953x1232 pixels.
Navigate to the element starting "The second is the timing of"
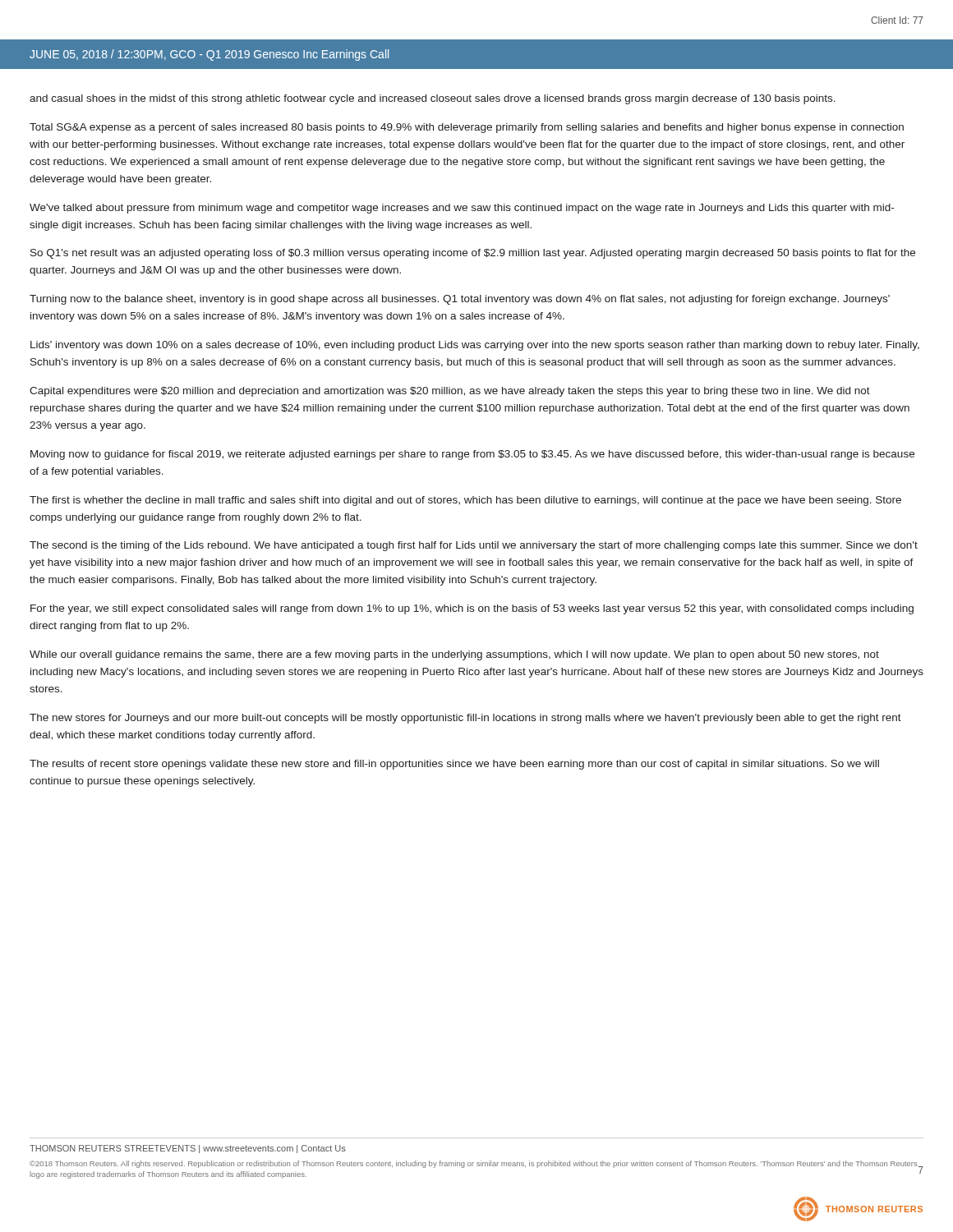pos(476,563)
